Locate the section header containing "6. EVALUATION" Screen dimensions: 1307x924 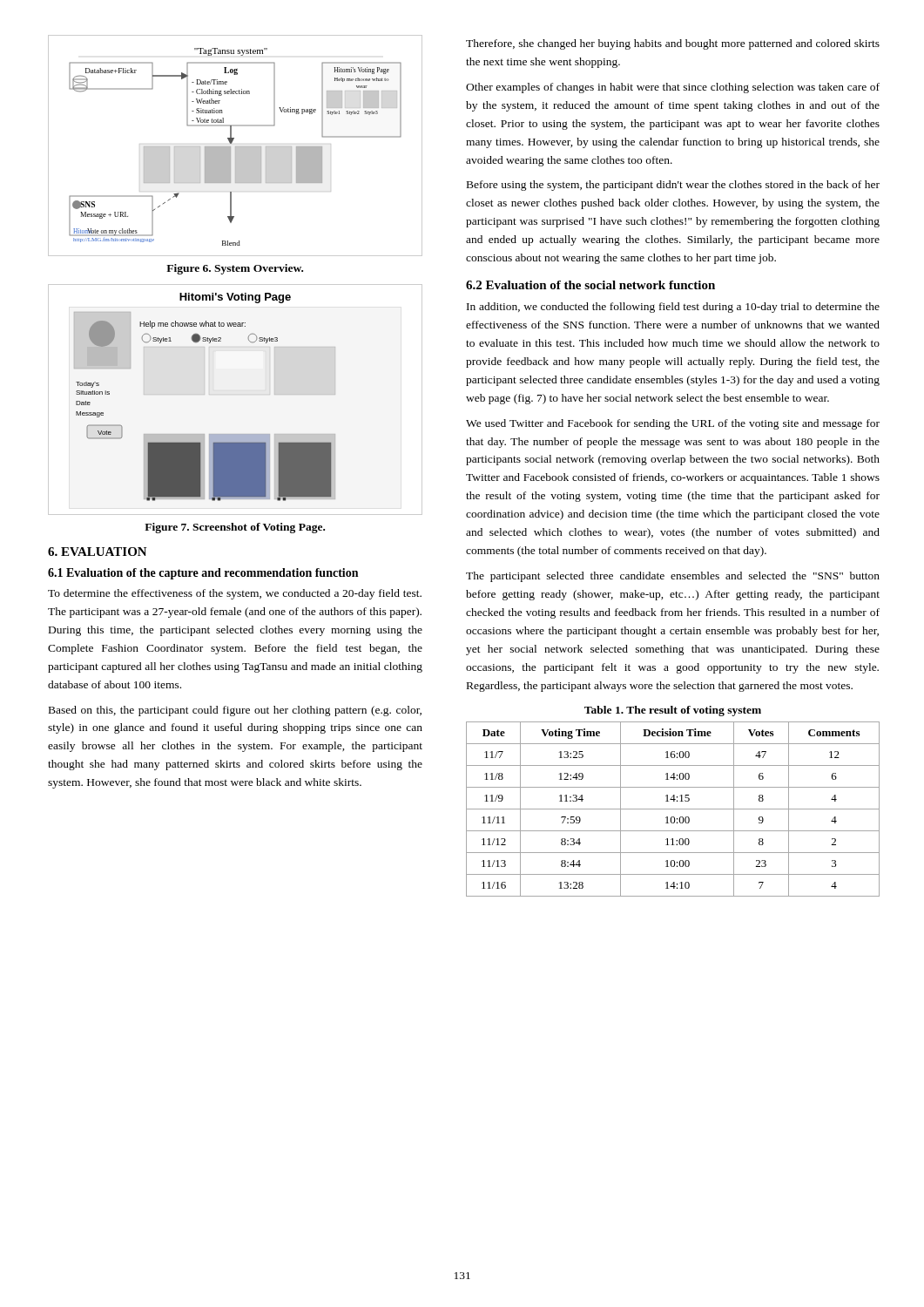pyautogui.click(x=97, y=552)
